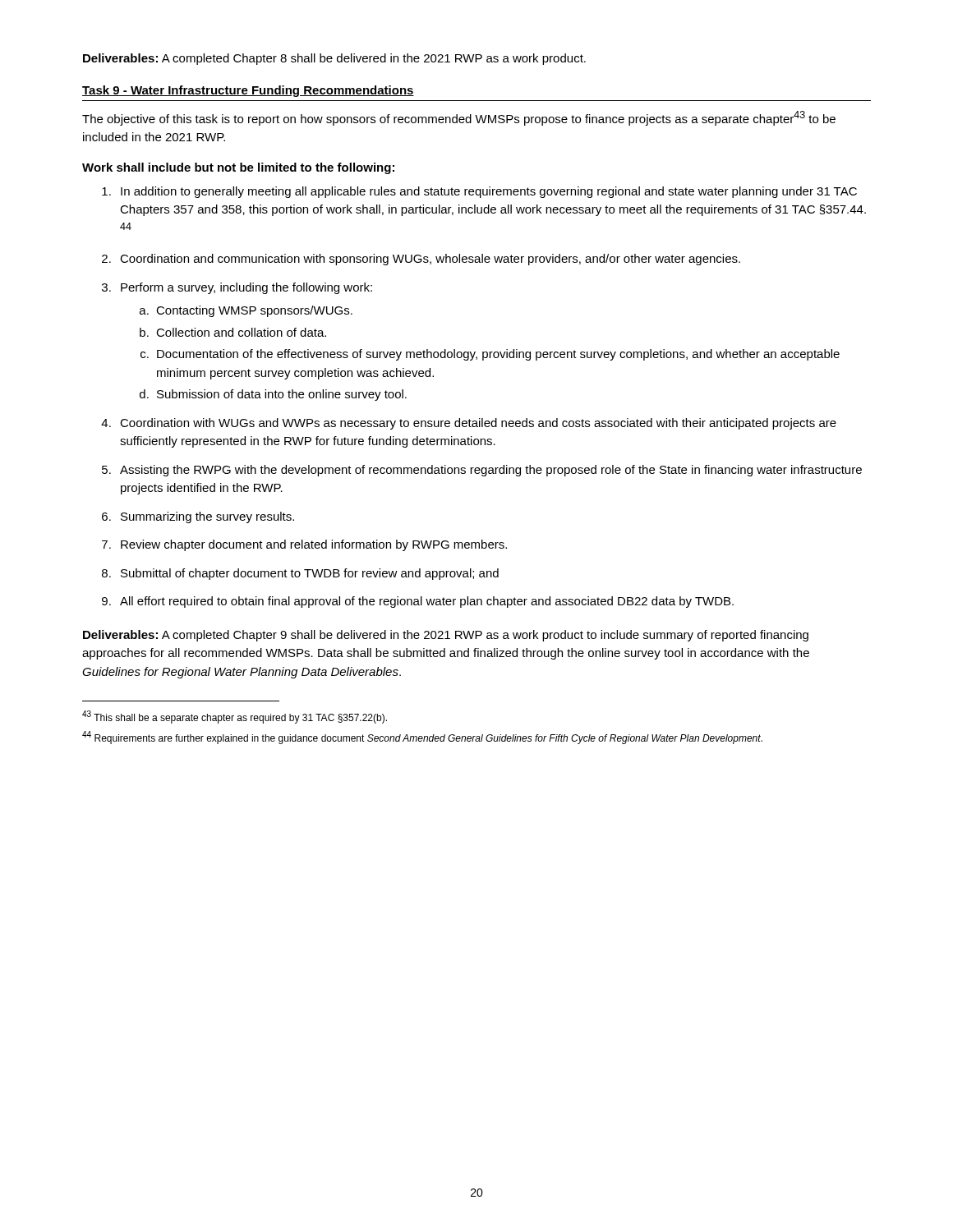Locate the text block starting "In addition to generally meeting all"
This screenshot has width=953, height=1232.
point(493,208)
